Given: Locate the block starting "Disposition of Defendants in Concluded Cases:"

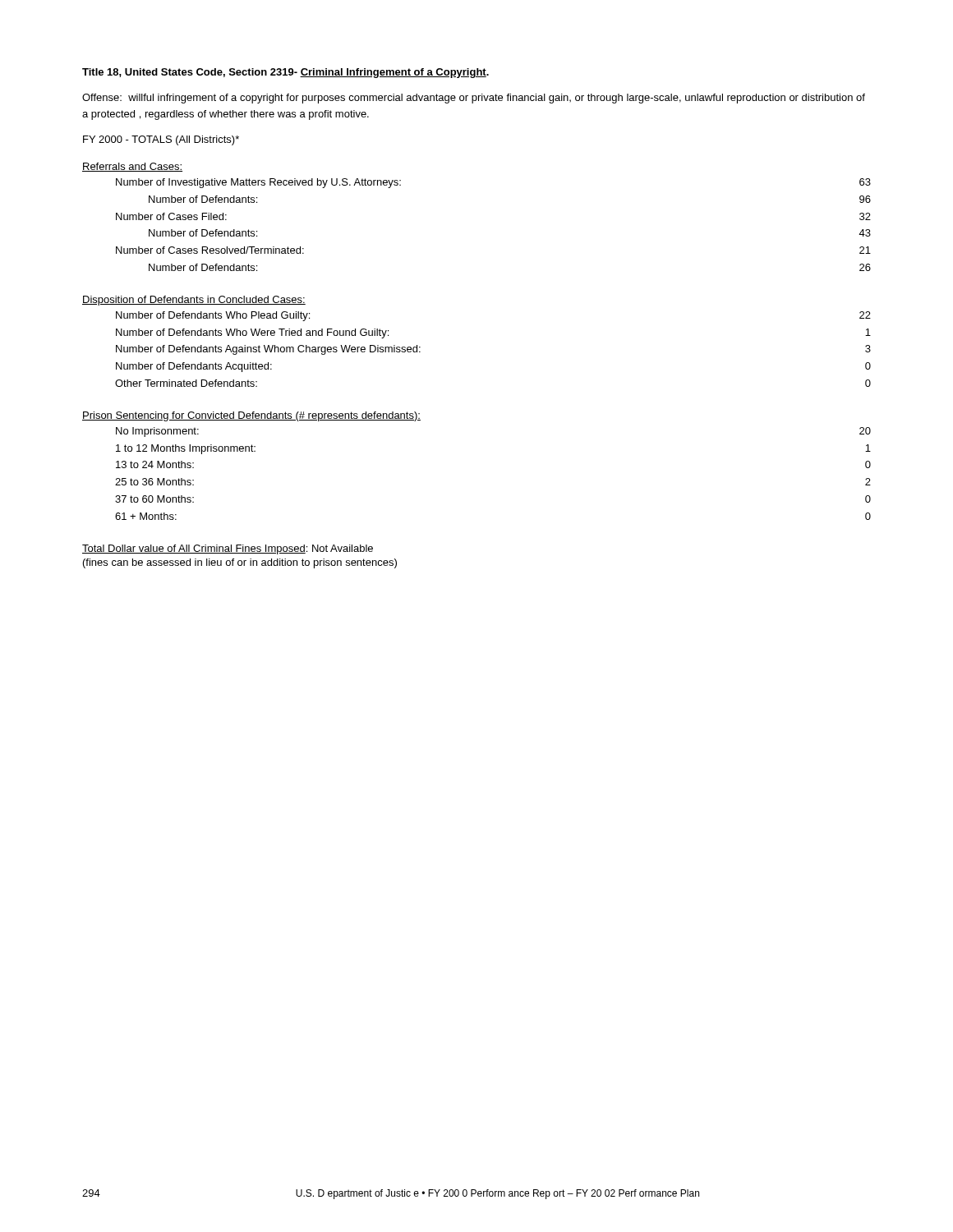Looking at the screenshot, I should coord(194,299).
